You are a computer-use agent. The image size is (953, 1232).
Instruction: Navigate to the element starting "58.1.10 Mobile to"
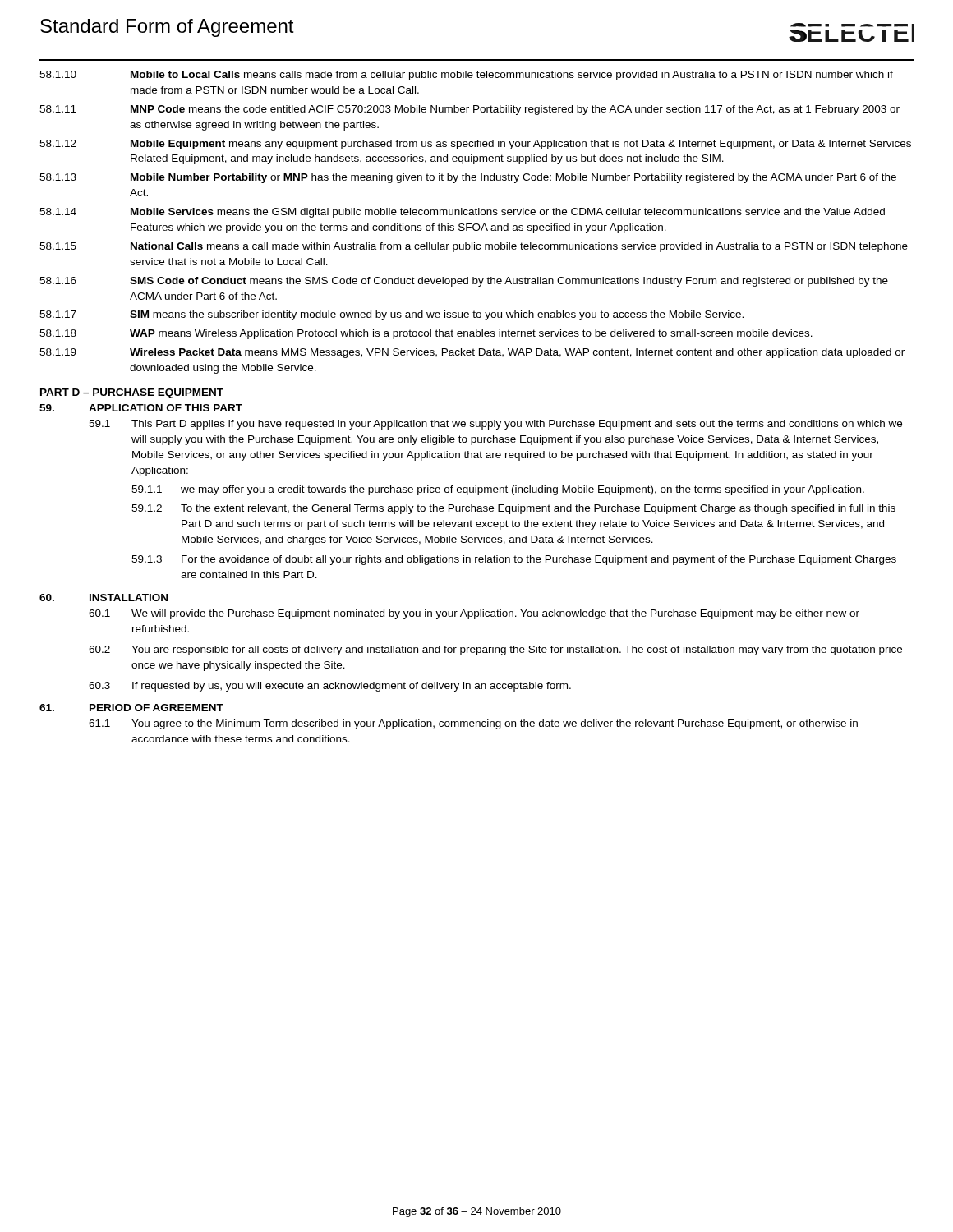[476, 83]
